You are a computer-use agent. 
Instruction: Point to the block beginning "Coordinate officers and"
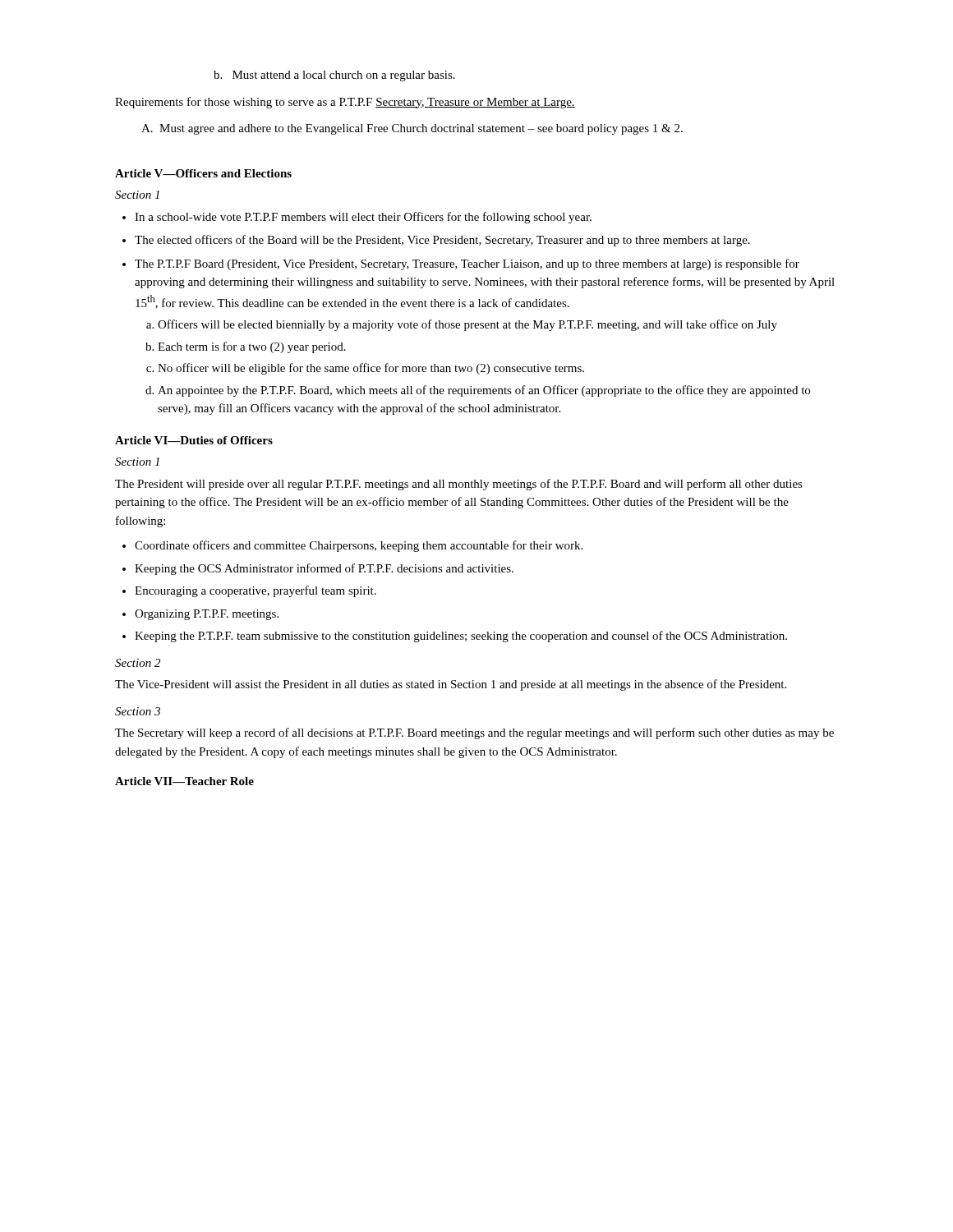[359, 545]
